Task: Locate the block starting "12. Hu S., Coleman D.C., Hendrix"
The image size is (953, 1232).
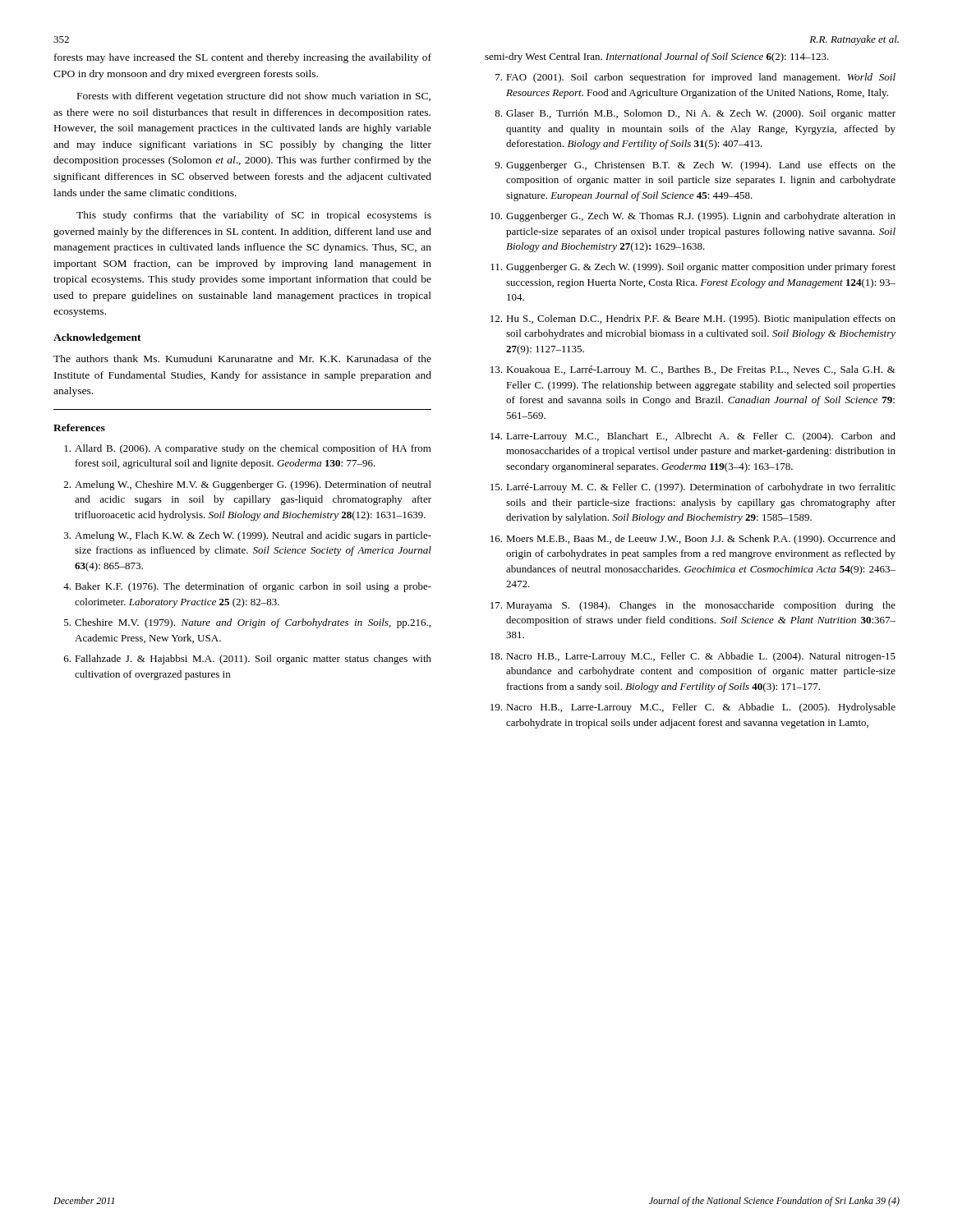Action: (690, 334)
